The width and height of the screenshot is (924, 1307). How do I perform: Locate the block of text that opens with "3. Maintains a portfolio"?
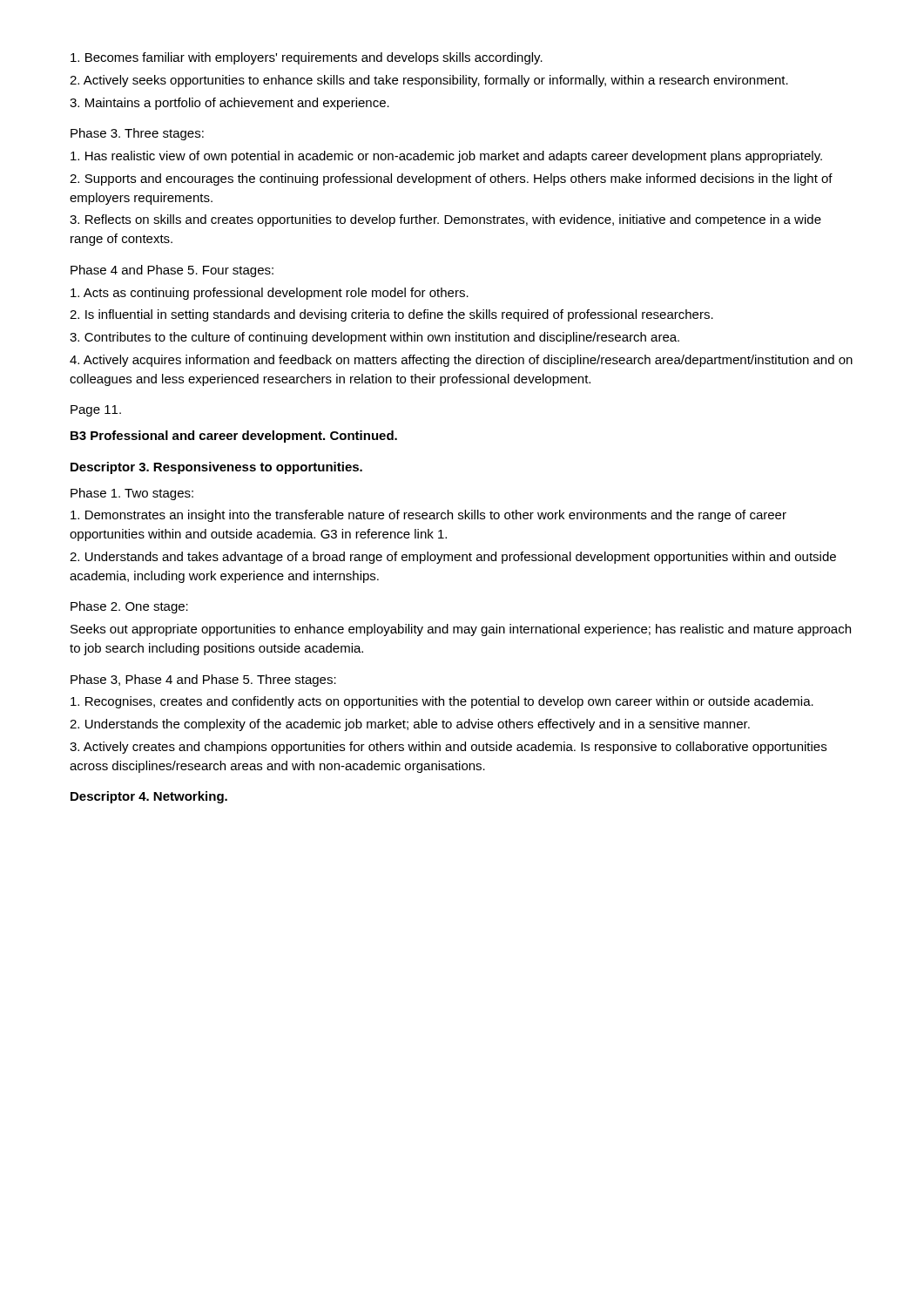pos(229,104)
